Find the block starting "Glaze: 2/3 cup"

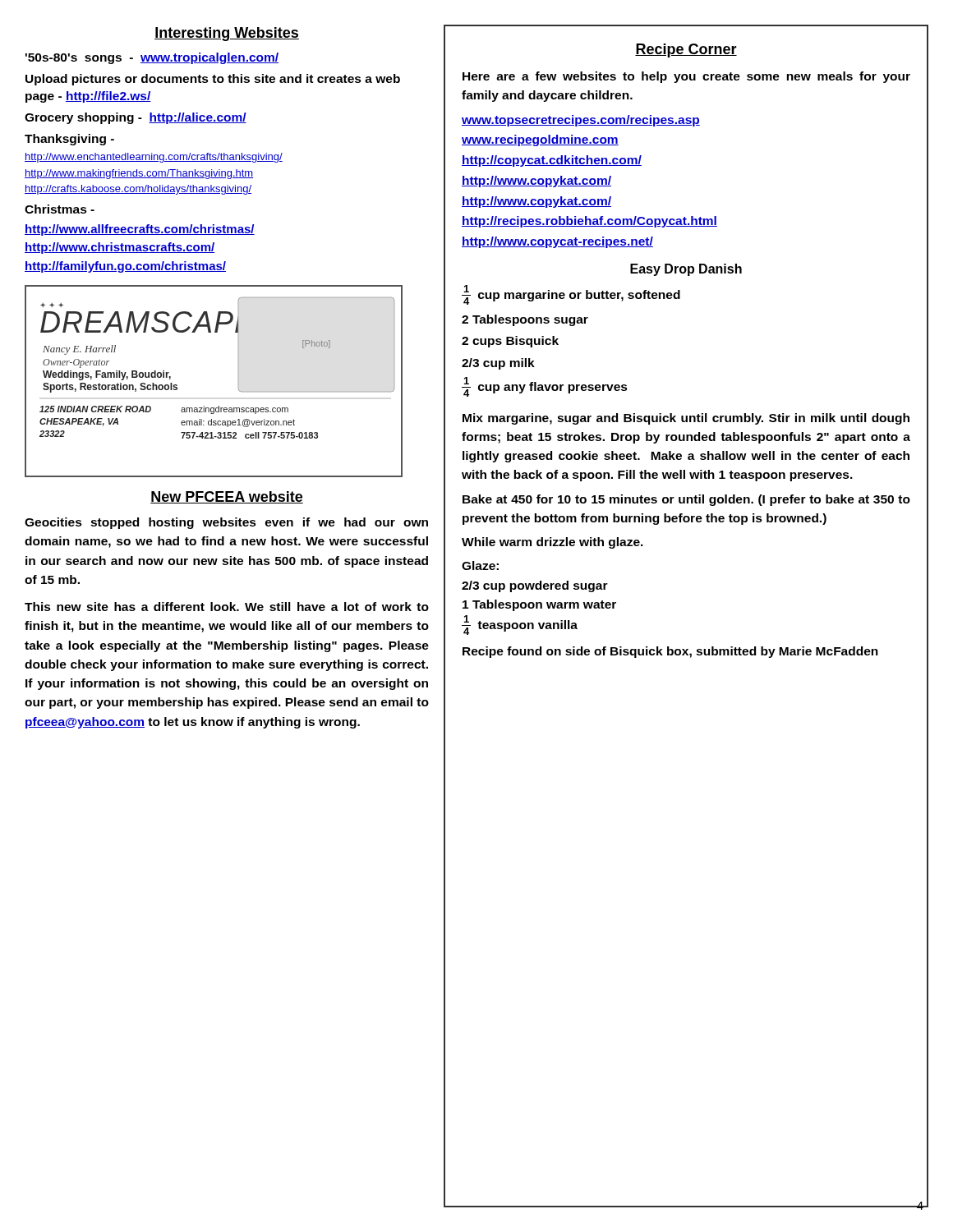[x=539, y=598]
